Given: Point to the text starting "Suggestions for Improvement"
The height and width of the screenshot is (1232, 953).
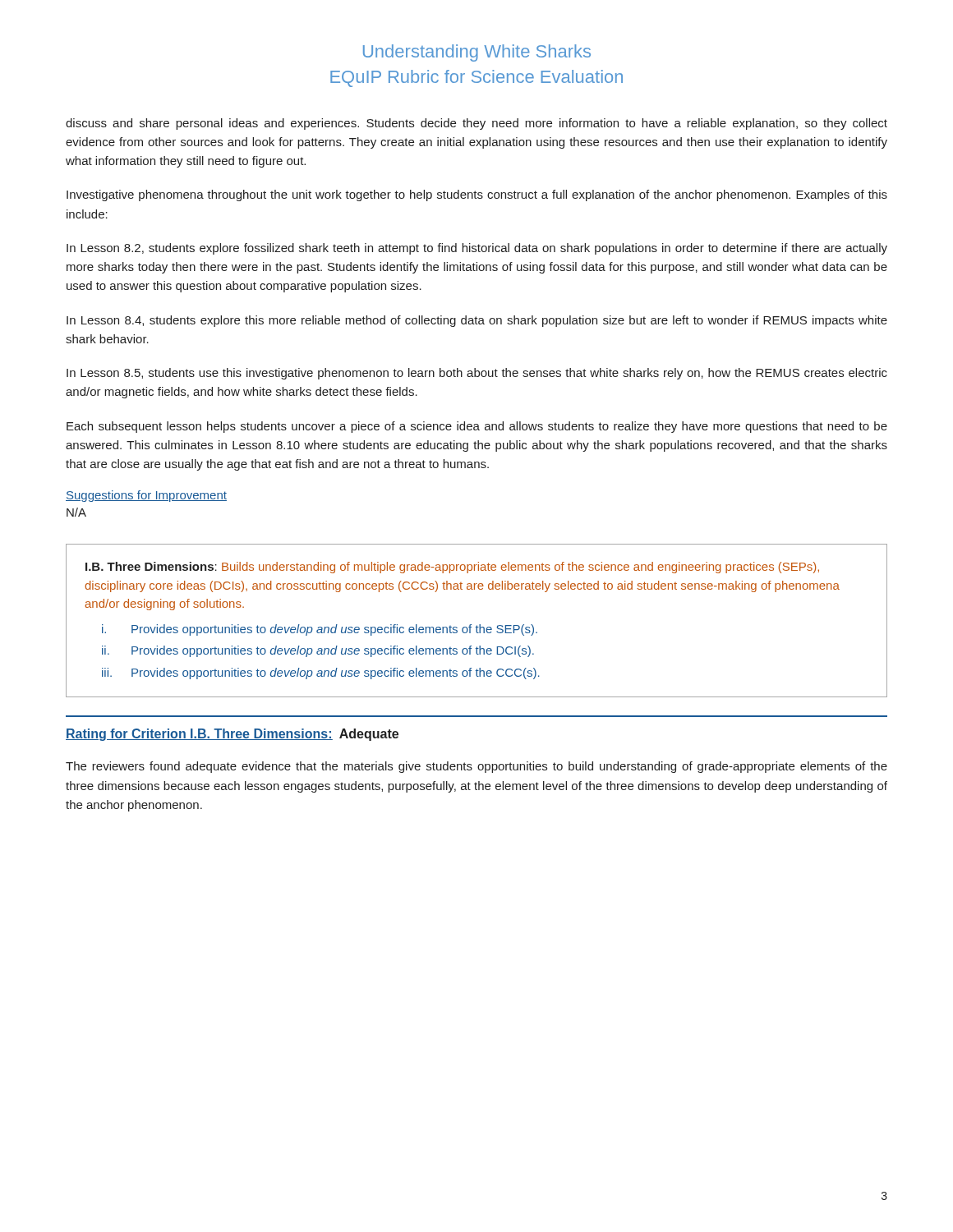Looking at the screenshot, I should (146, 495).
